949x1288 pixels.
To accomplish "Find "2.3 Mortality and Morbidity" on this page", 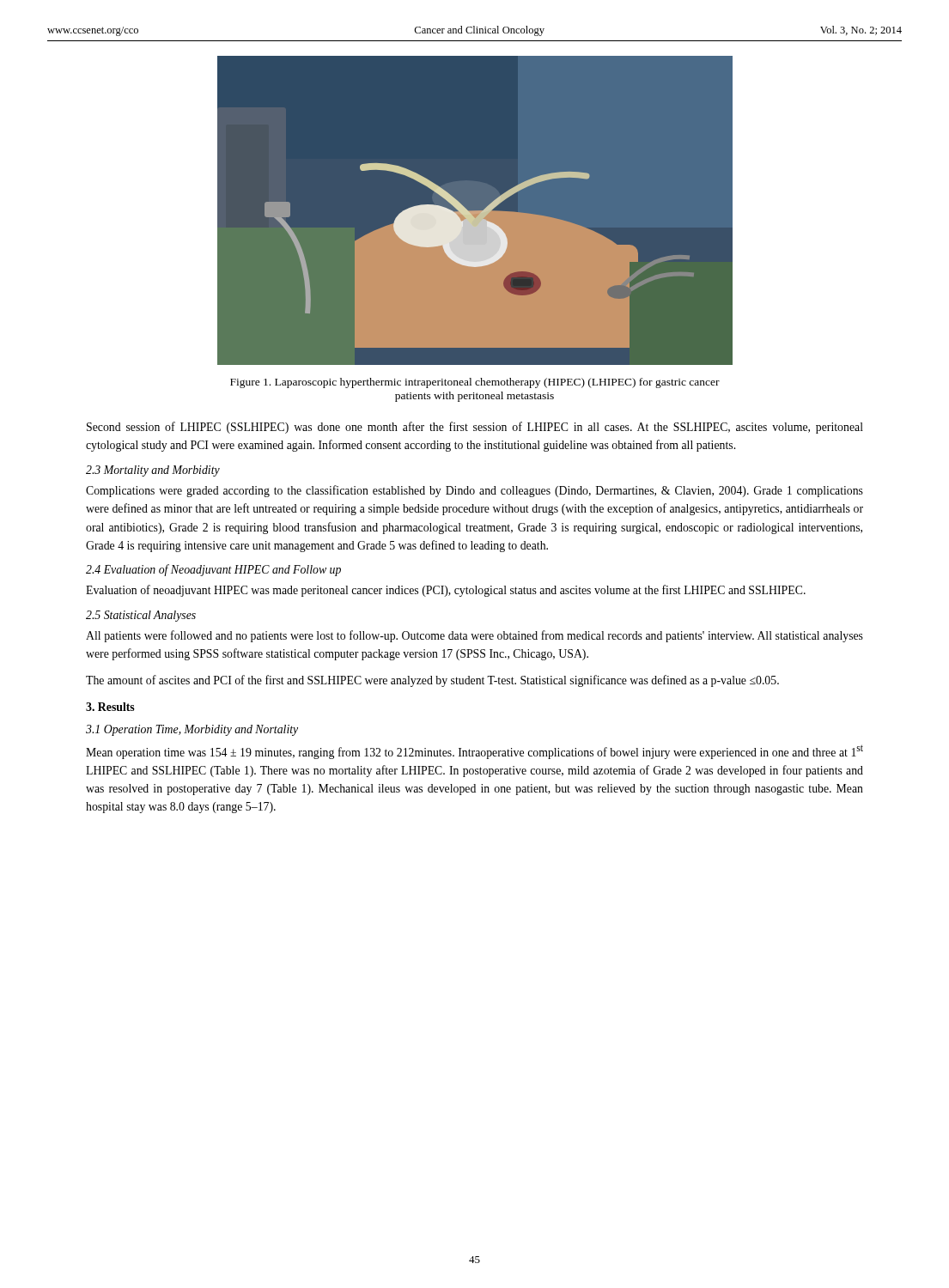I will (x=153, y=470).
